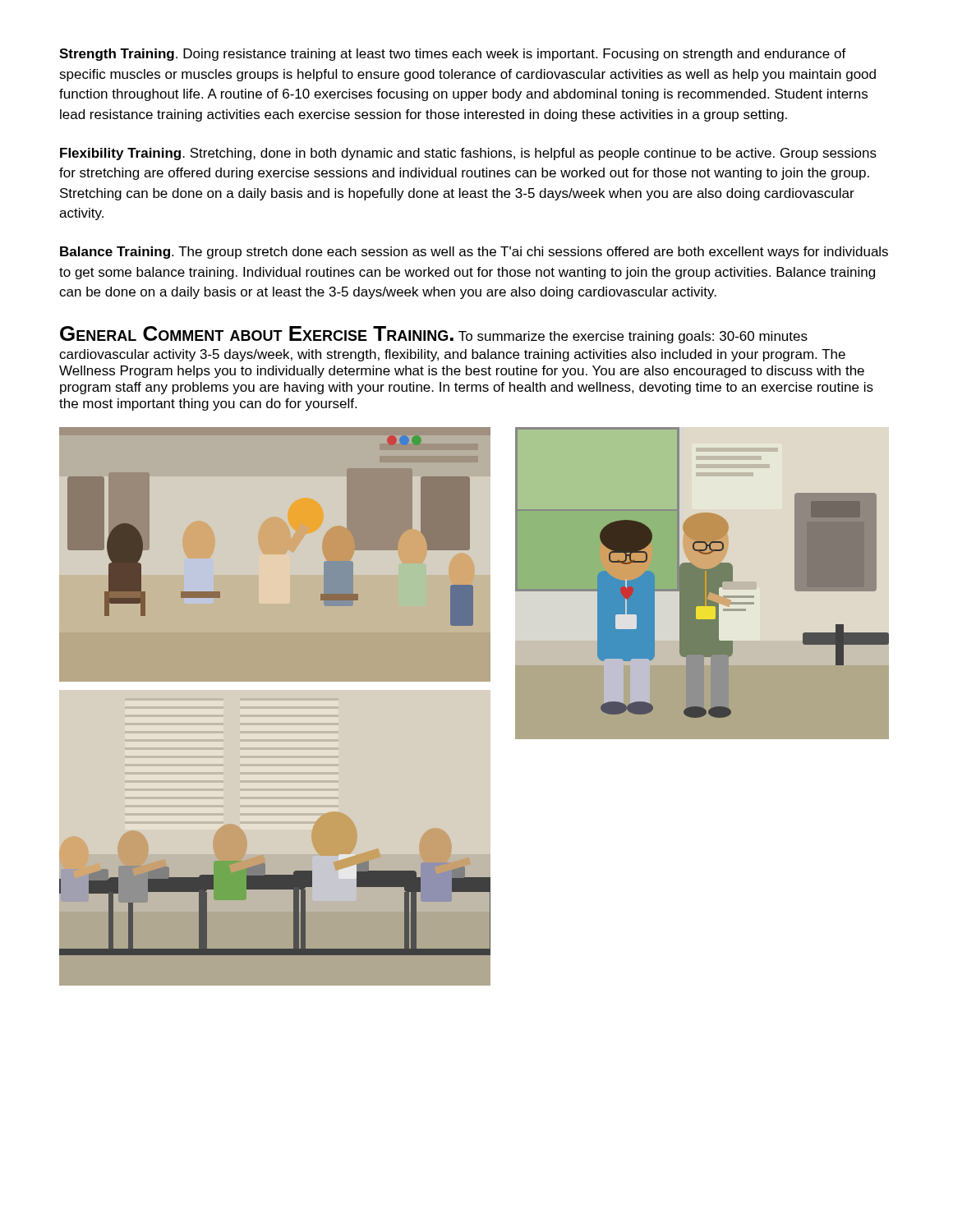Select the passage starting "Balance Training. The group"
Viewport: 953px width, 1232px height.
point(474,272)
